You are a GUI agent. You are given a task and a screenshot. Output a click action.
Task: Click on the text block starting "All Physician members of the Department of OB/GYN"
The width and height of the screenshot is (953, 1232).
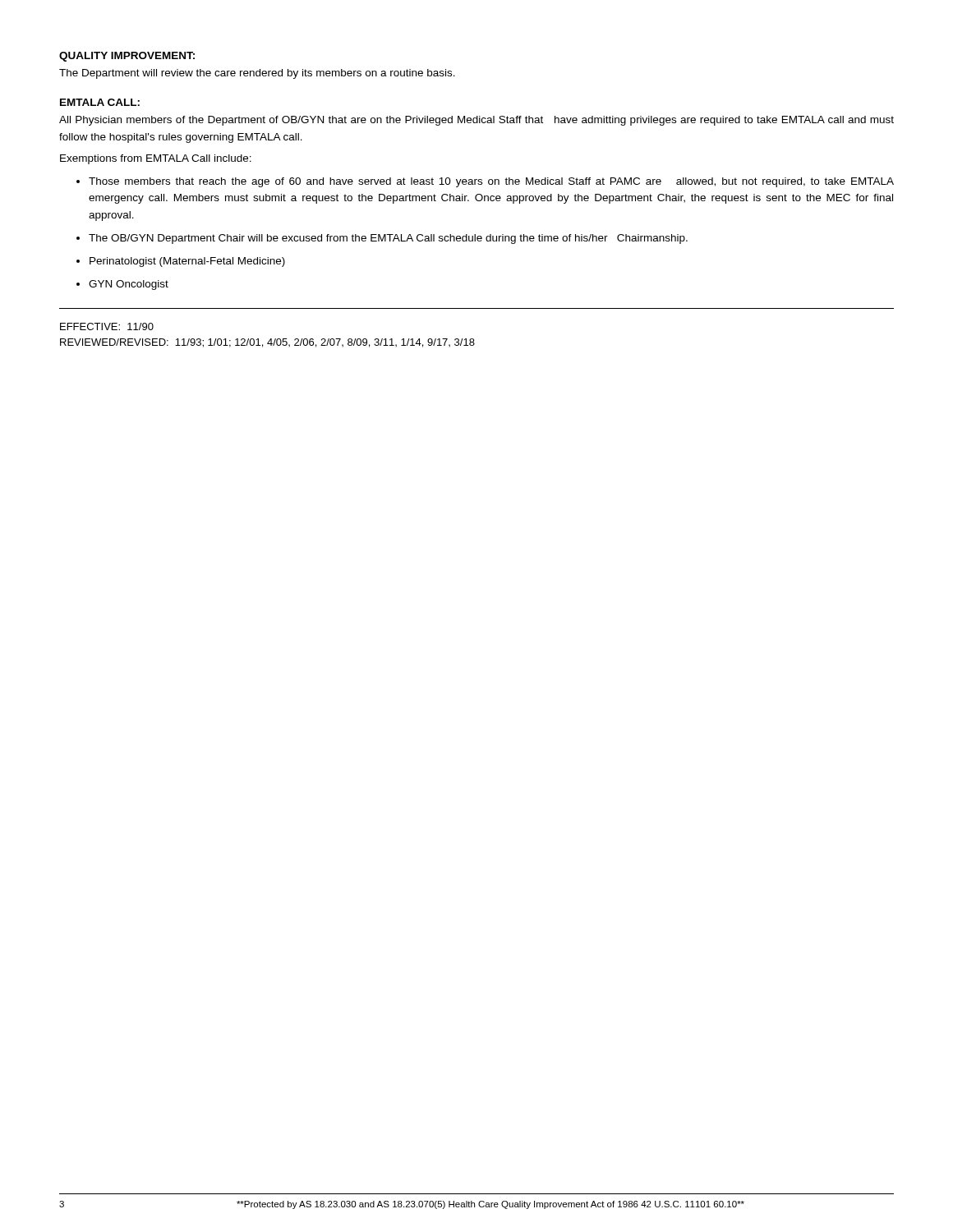click(x=476, y=128)
